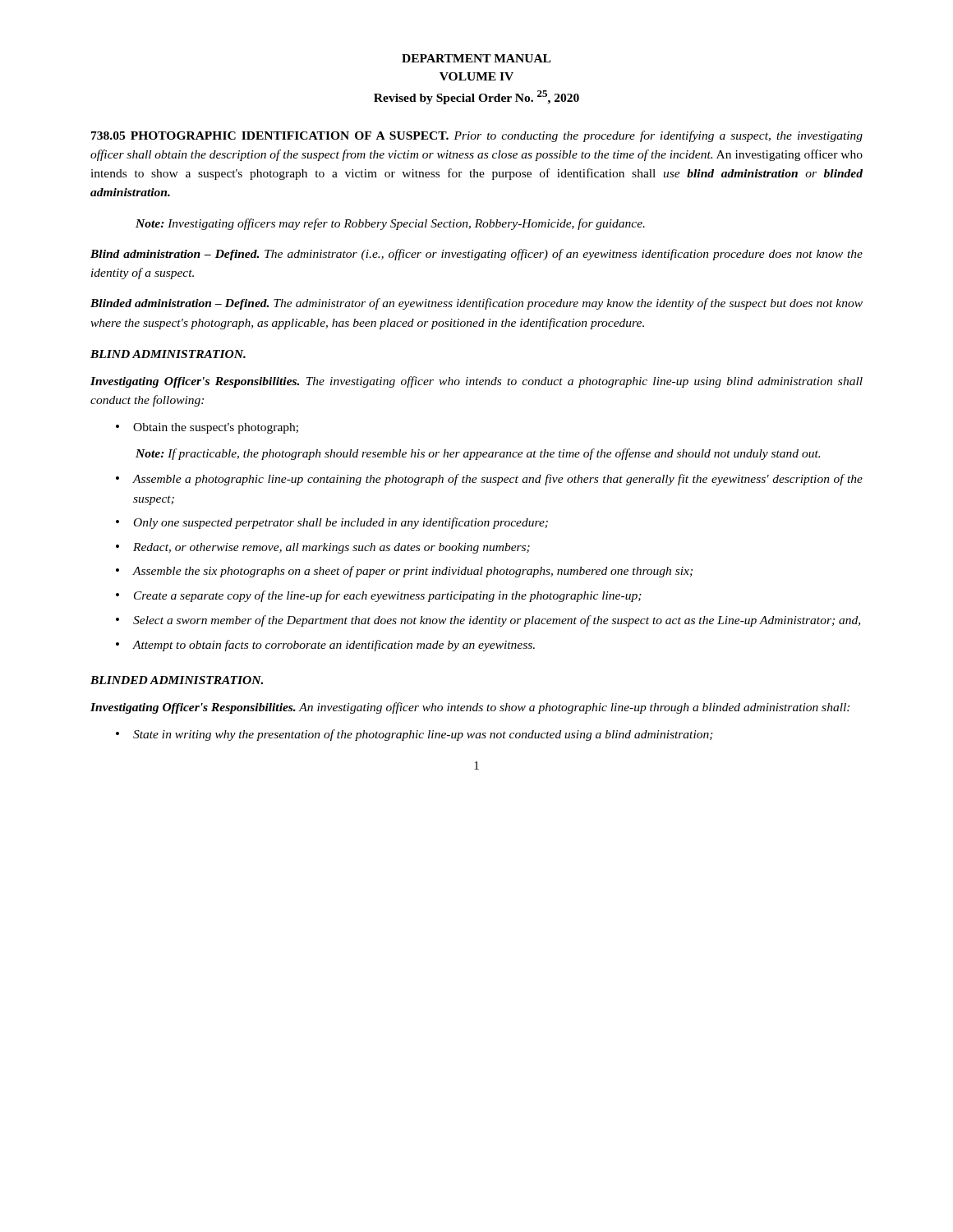The height and width of the screenshot is (1232, 953).
Task: Locate the text block that says "Investigating Officer's Responsibilities. An investigating officer who"
Action: pos(470,706)
